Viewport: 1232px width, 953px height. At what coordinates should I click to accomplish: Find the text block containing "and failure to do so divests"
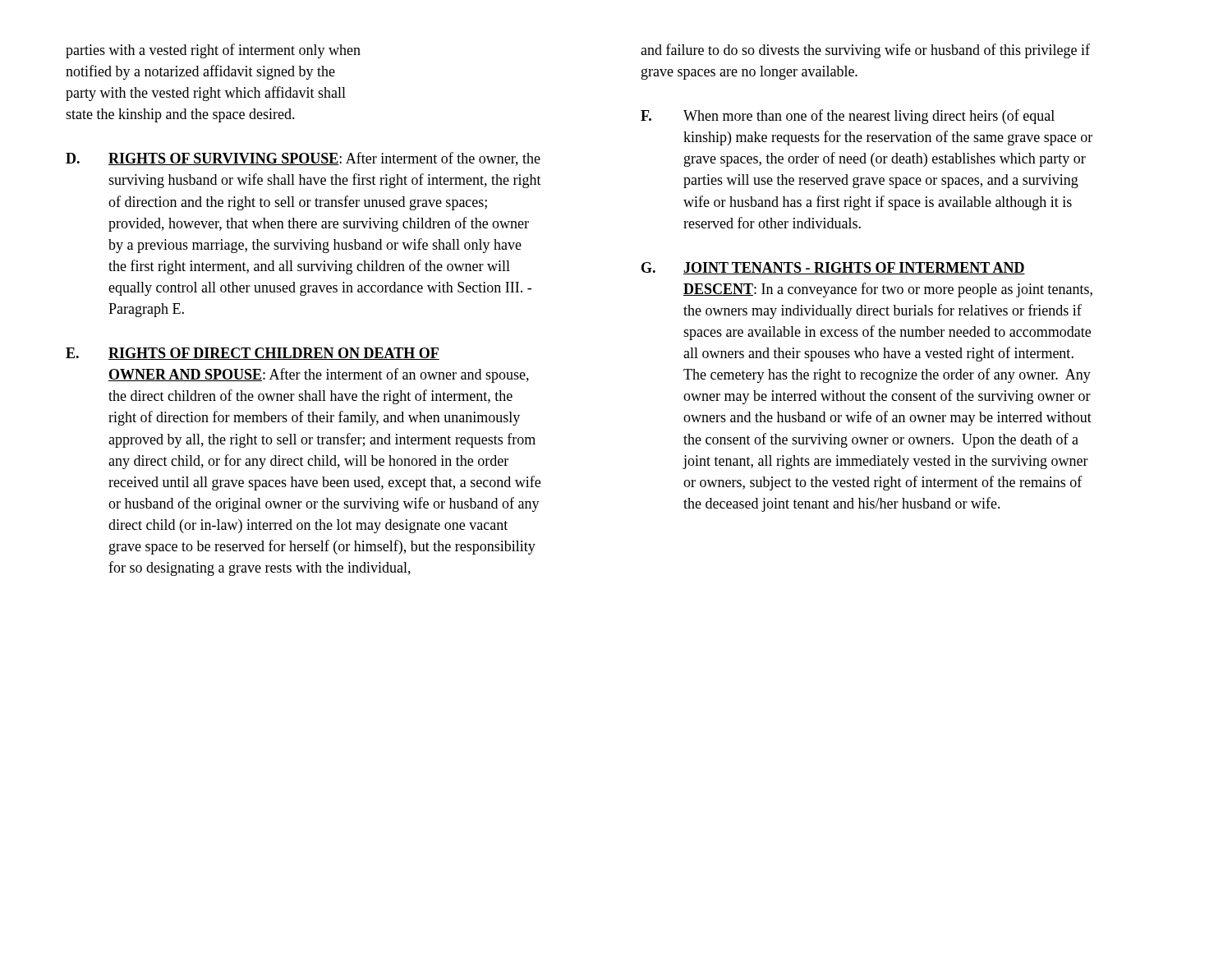click(865, 61)
